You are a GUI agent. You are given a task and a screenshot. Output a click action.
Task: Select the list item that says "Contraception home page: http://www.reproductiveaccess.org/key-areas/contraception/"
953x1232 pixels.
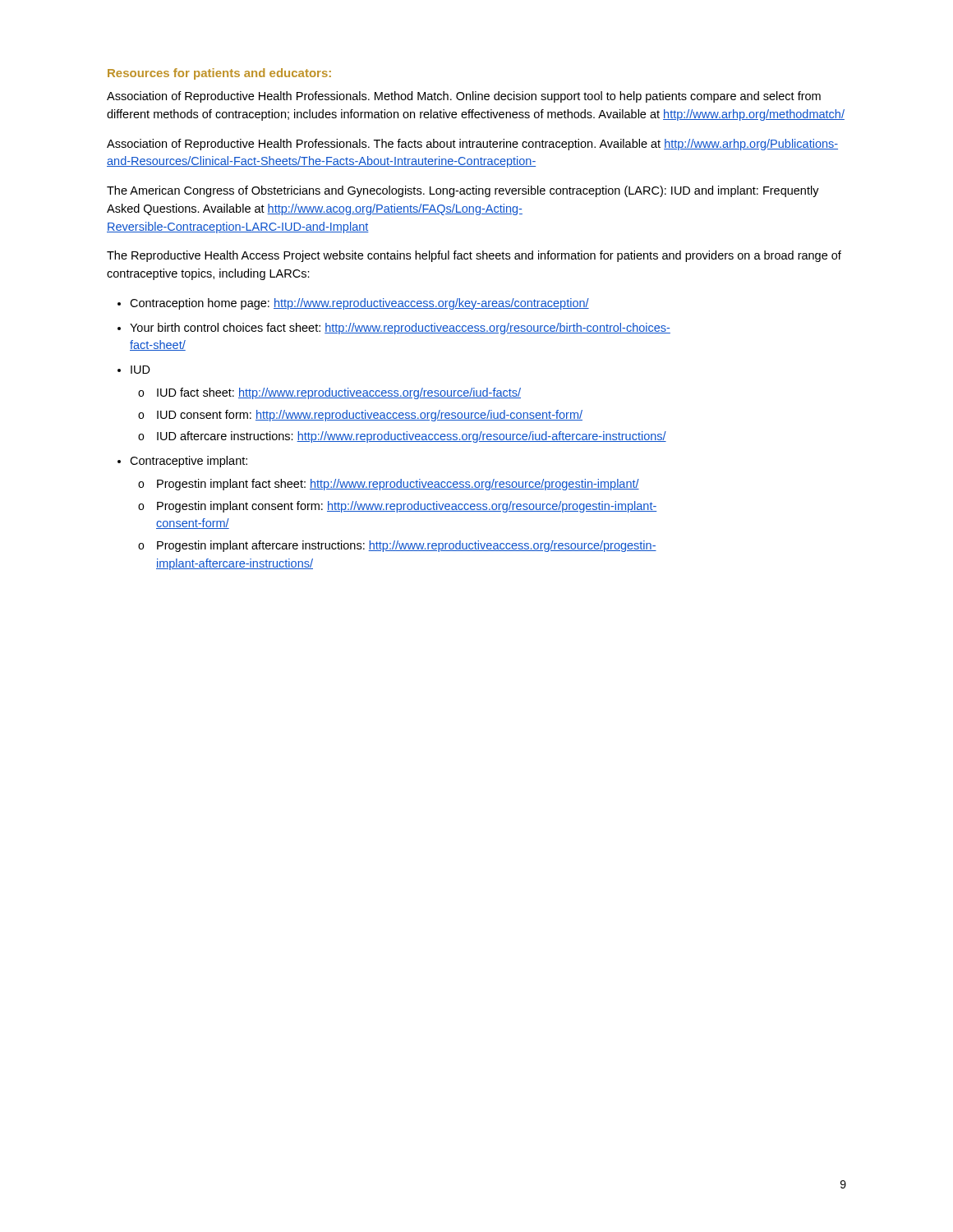coord(488,304)
